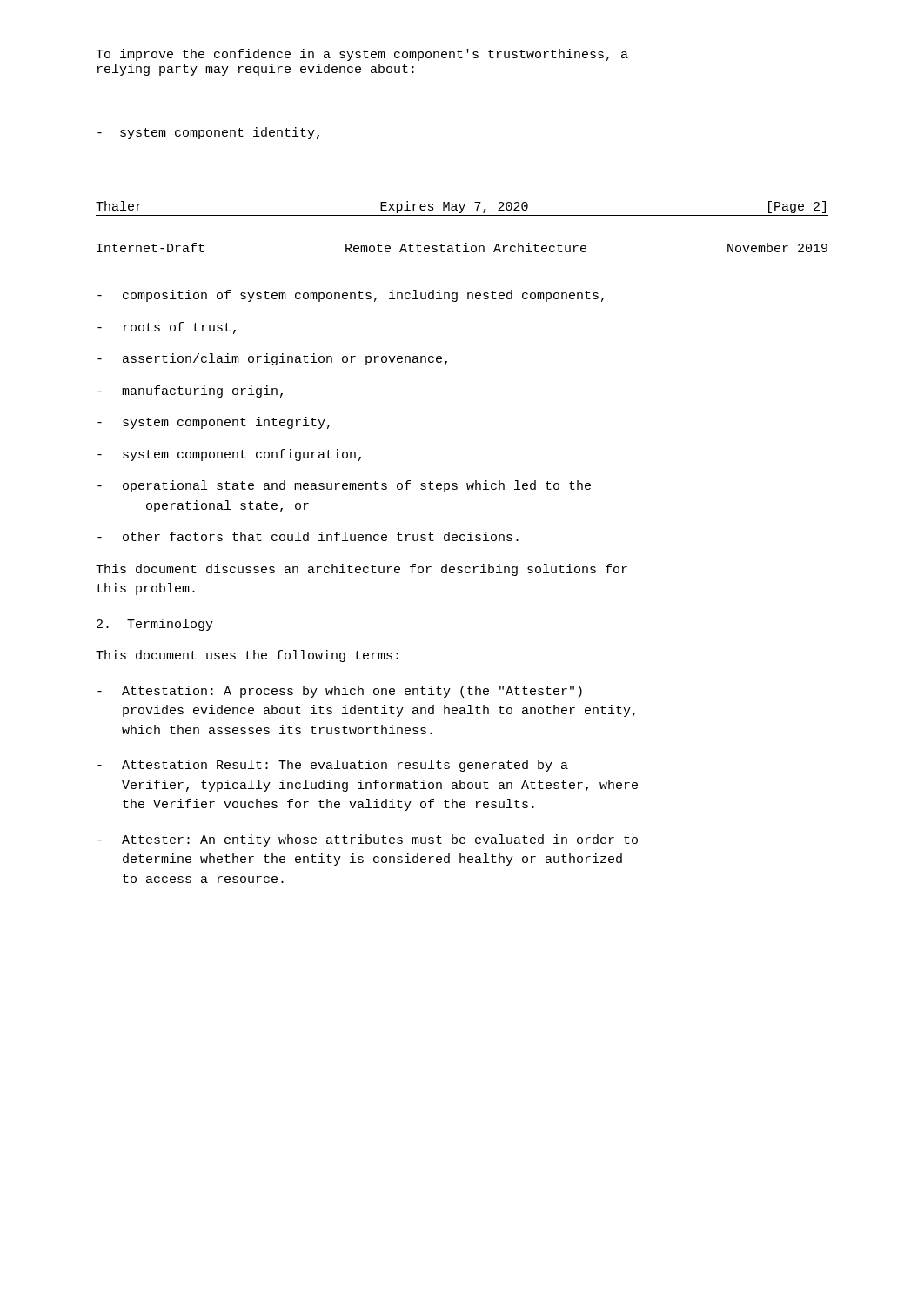The width and height of the screenshot is (924, 1305).
Task: Click on the passage starting "- Attester: An"
Action: point(462,861)
